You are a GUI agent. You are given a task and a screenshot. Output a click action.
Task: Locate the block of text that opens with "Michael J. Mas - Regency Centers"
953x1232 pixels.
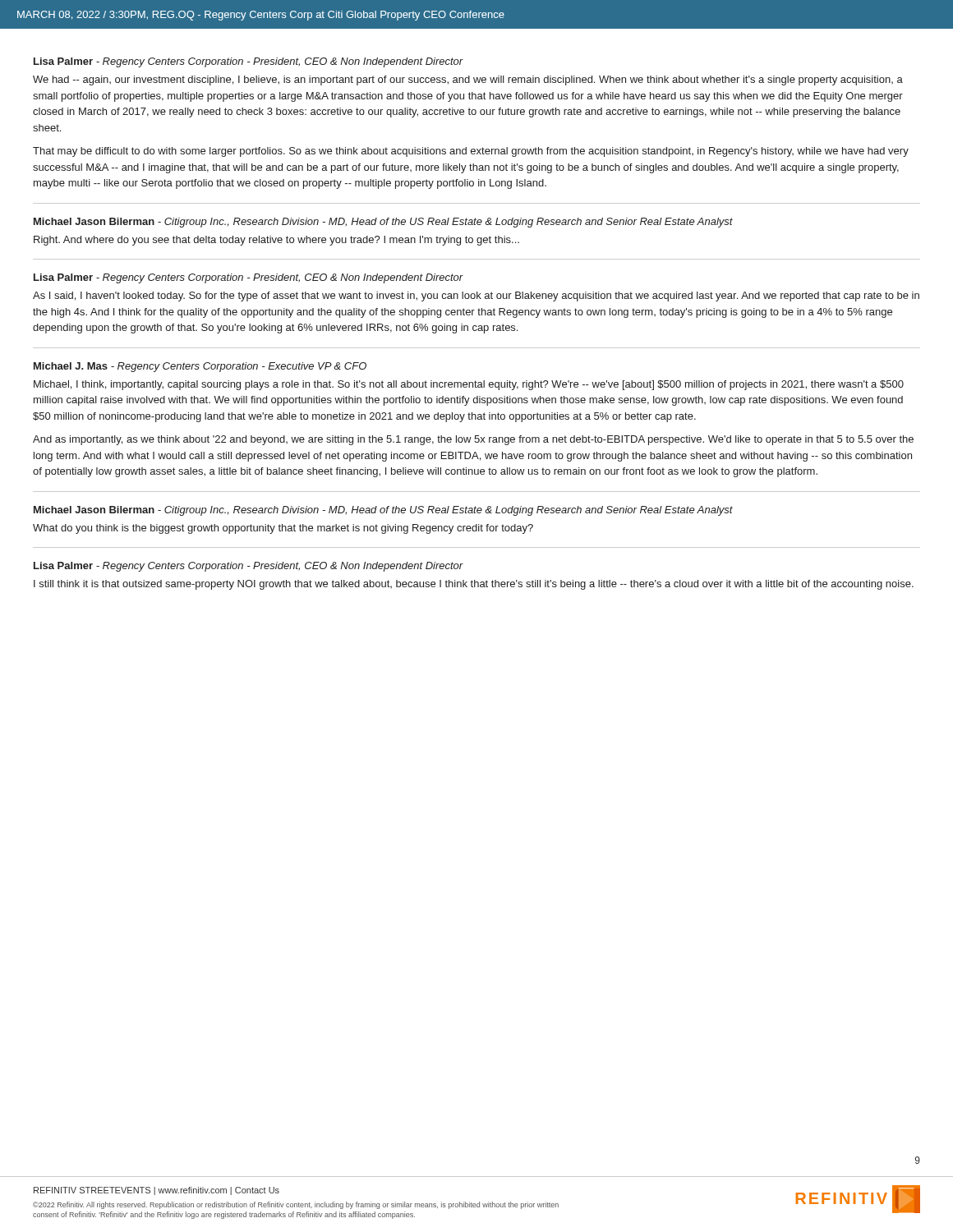tap(200, 366)
